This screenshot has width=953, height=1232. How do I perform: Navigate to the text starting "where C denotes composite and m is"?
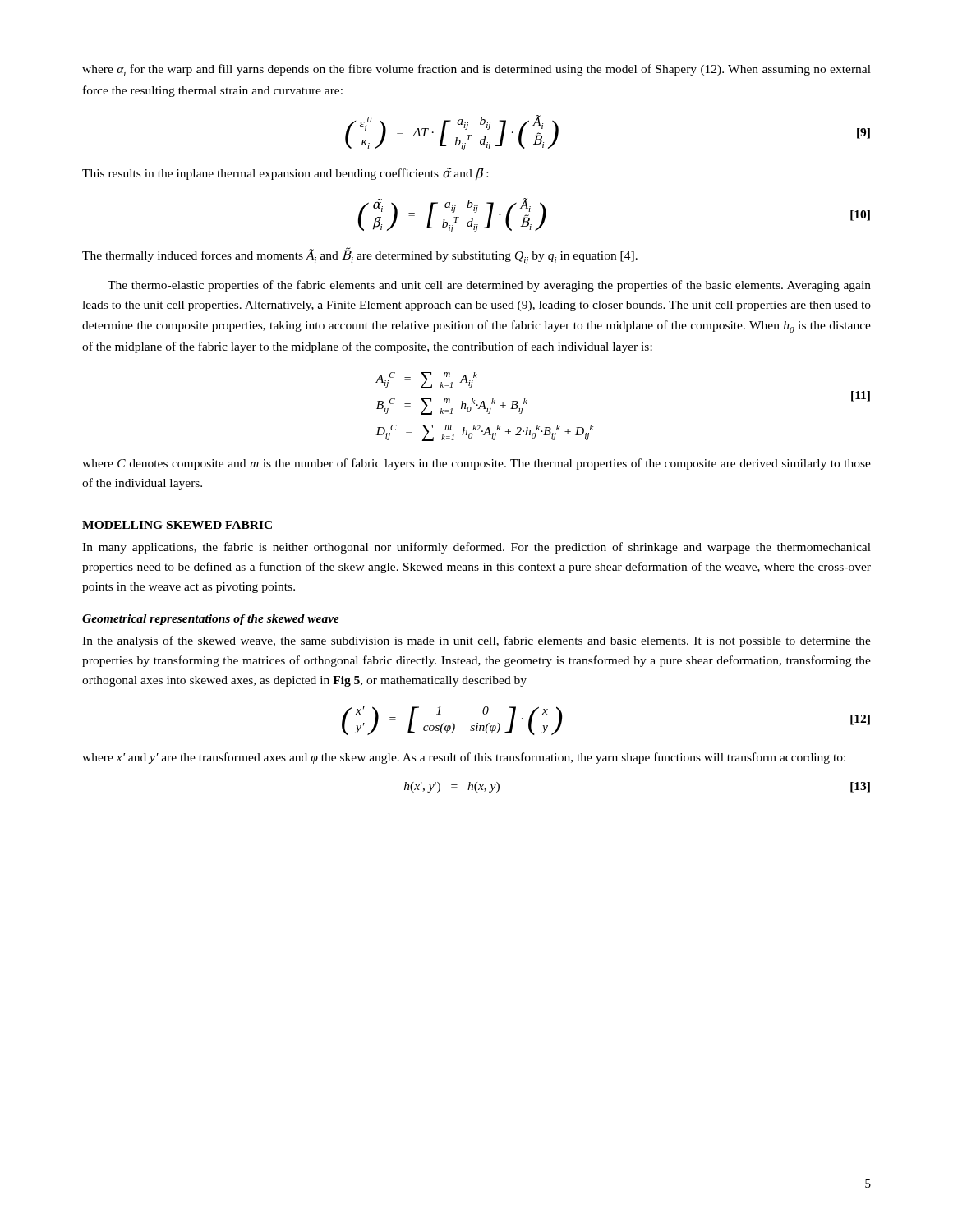click(476, 473)
